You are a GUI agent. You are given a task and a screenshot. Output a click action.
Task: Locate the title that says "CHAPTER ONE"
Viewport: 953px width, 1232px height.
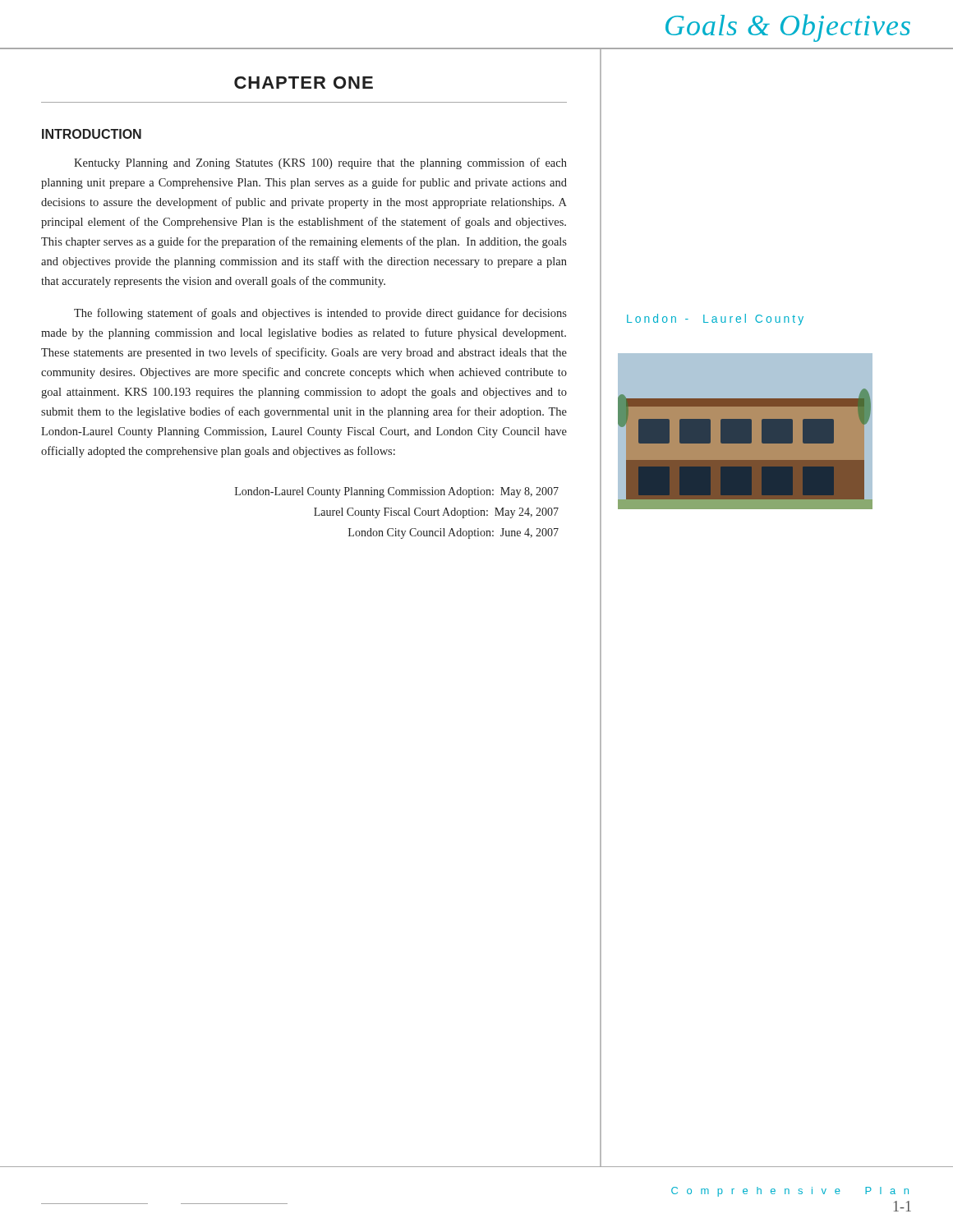pos(304,83)
